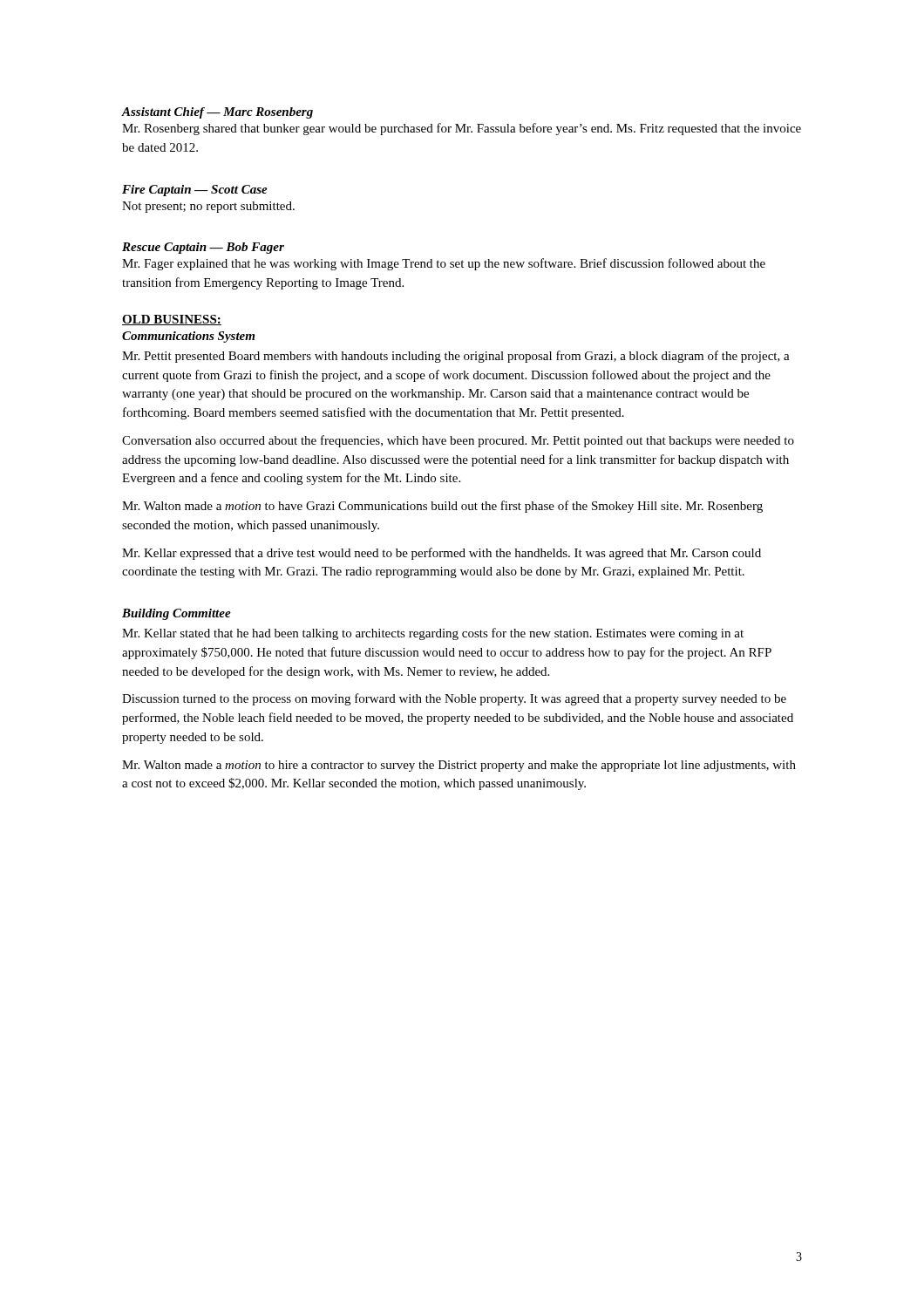Locate the text "Not present; no report submitted."
The height and width of the screenshot is (1308, 924).
208,207
